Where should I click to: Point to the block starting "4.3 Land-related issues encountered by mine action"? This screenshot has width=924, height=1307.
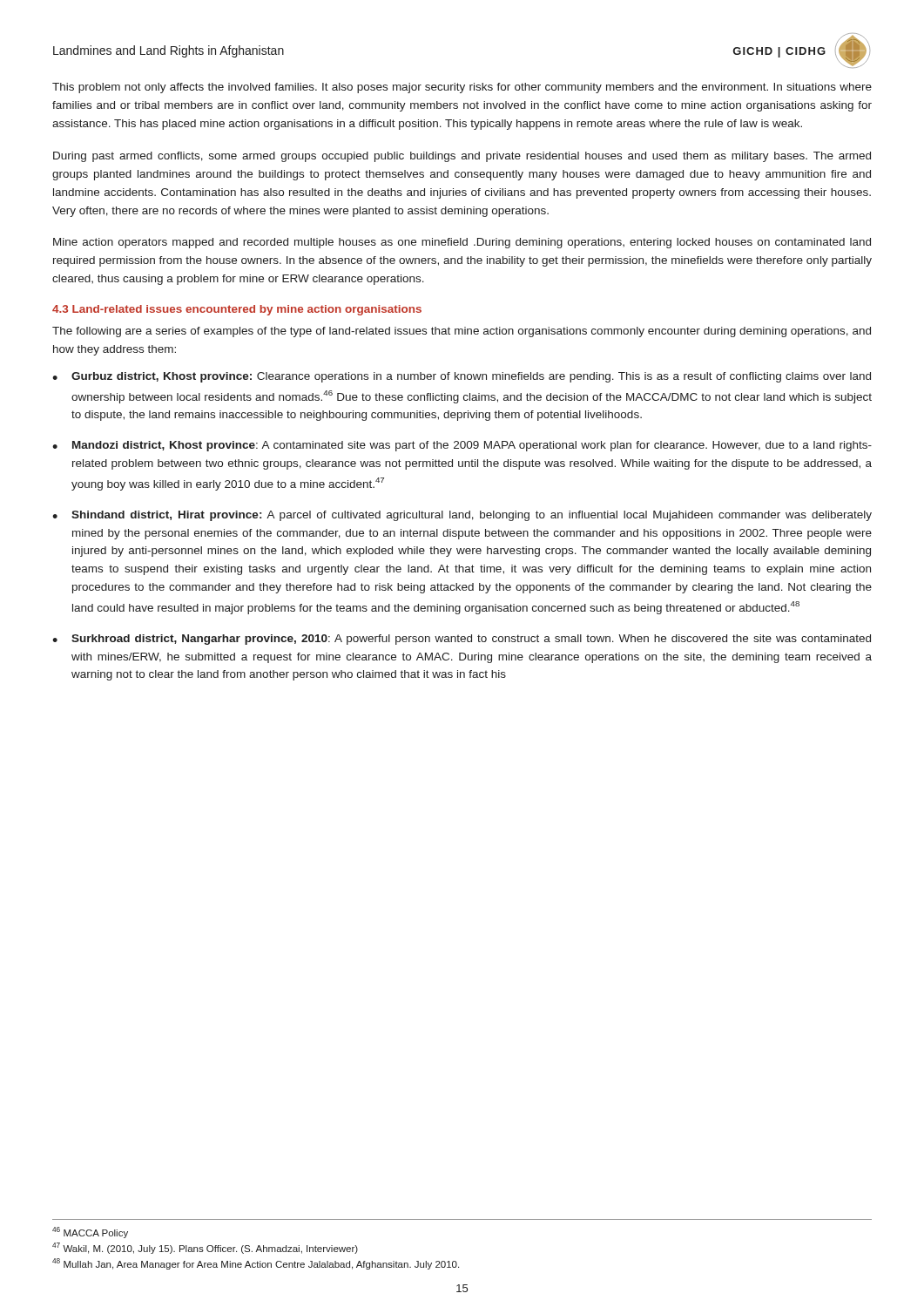(237, 309)
